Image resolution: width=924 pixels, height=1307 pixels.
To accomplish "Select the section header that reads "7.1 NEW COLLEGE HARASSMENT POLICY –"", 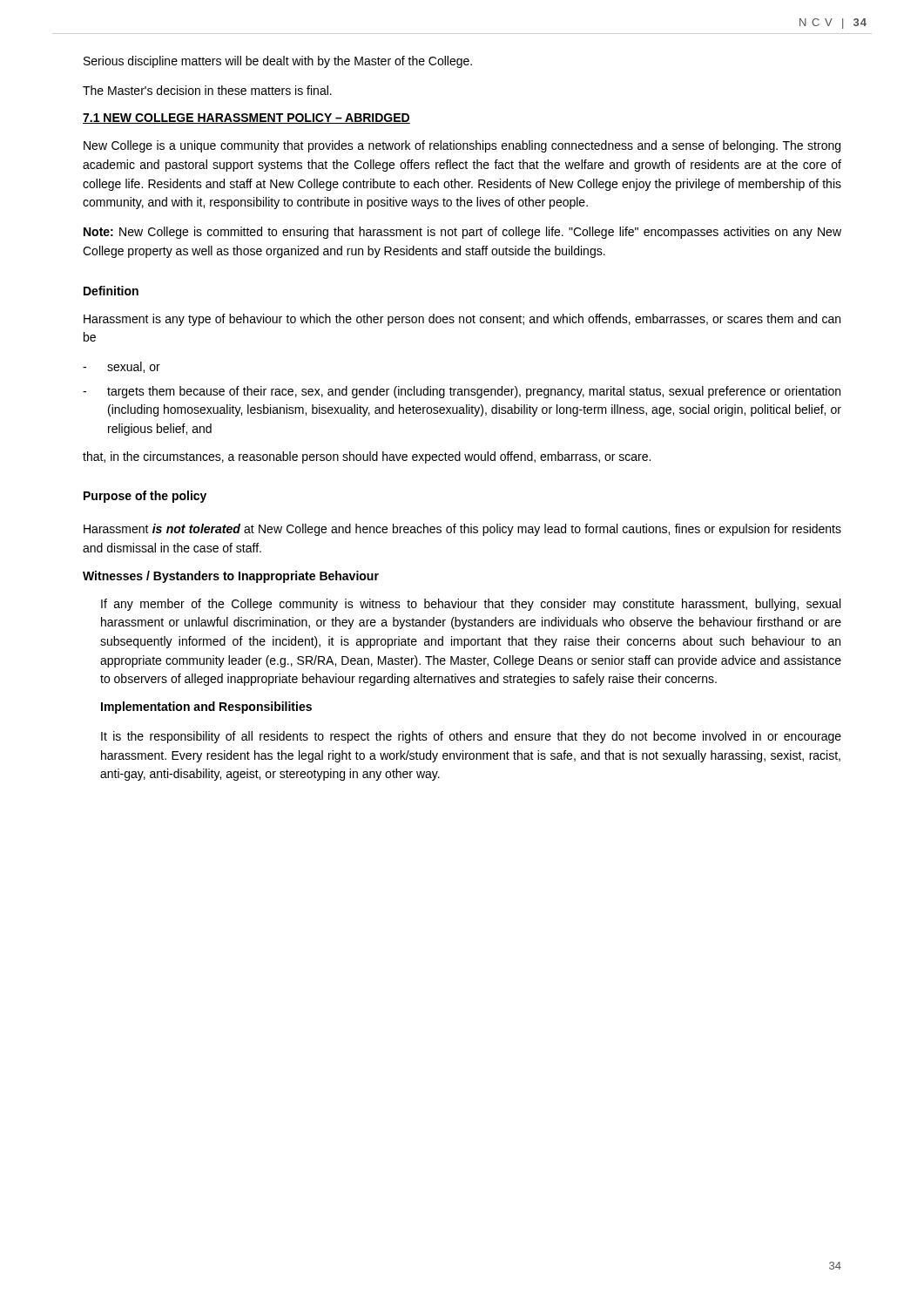I will click(246, 118).
